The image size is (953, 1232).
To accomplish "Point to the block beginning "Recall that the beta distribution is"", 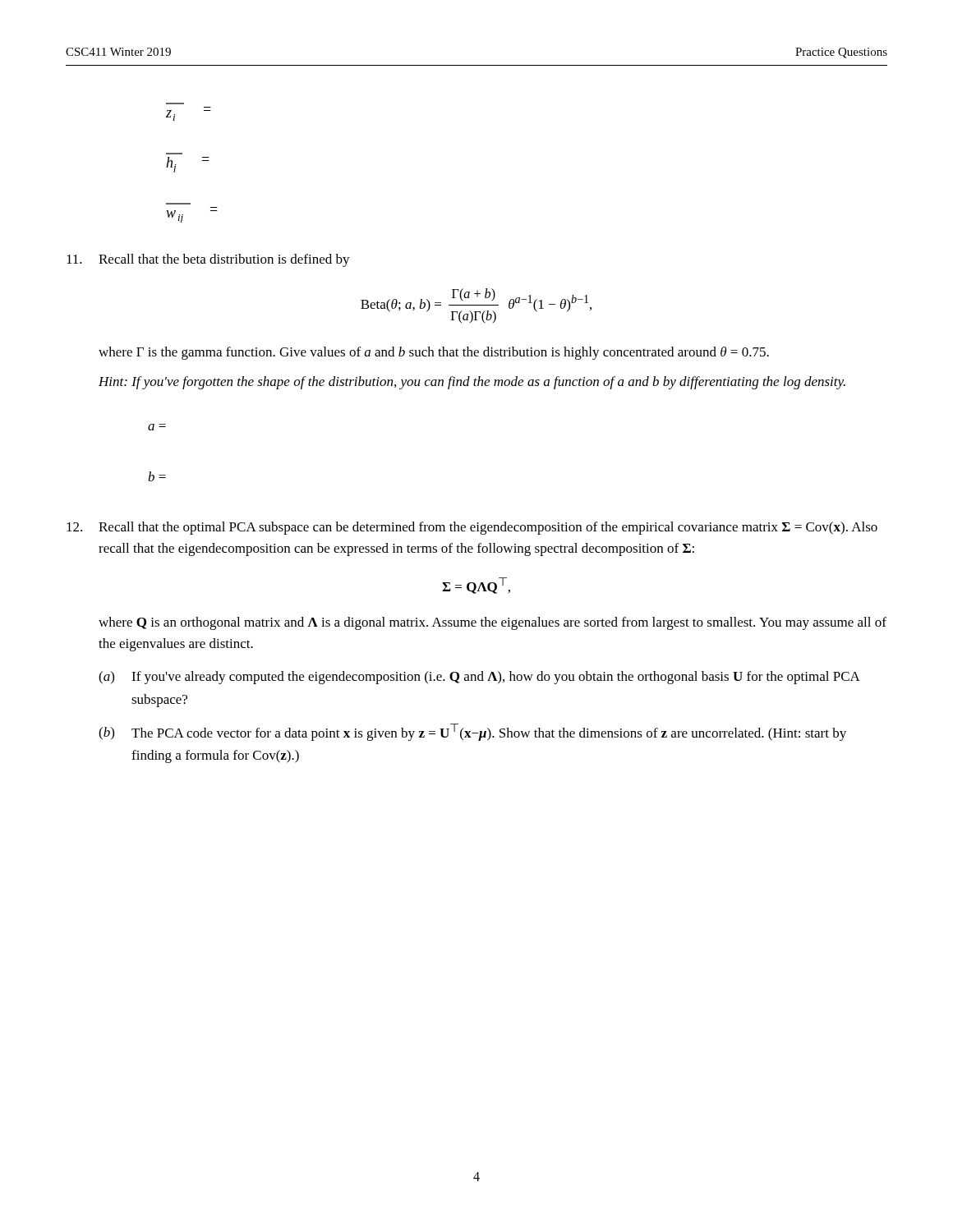I will 224,259.
